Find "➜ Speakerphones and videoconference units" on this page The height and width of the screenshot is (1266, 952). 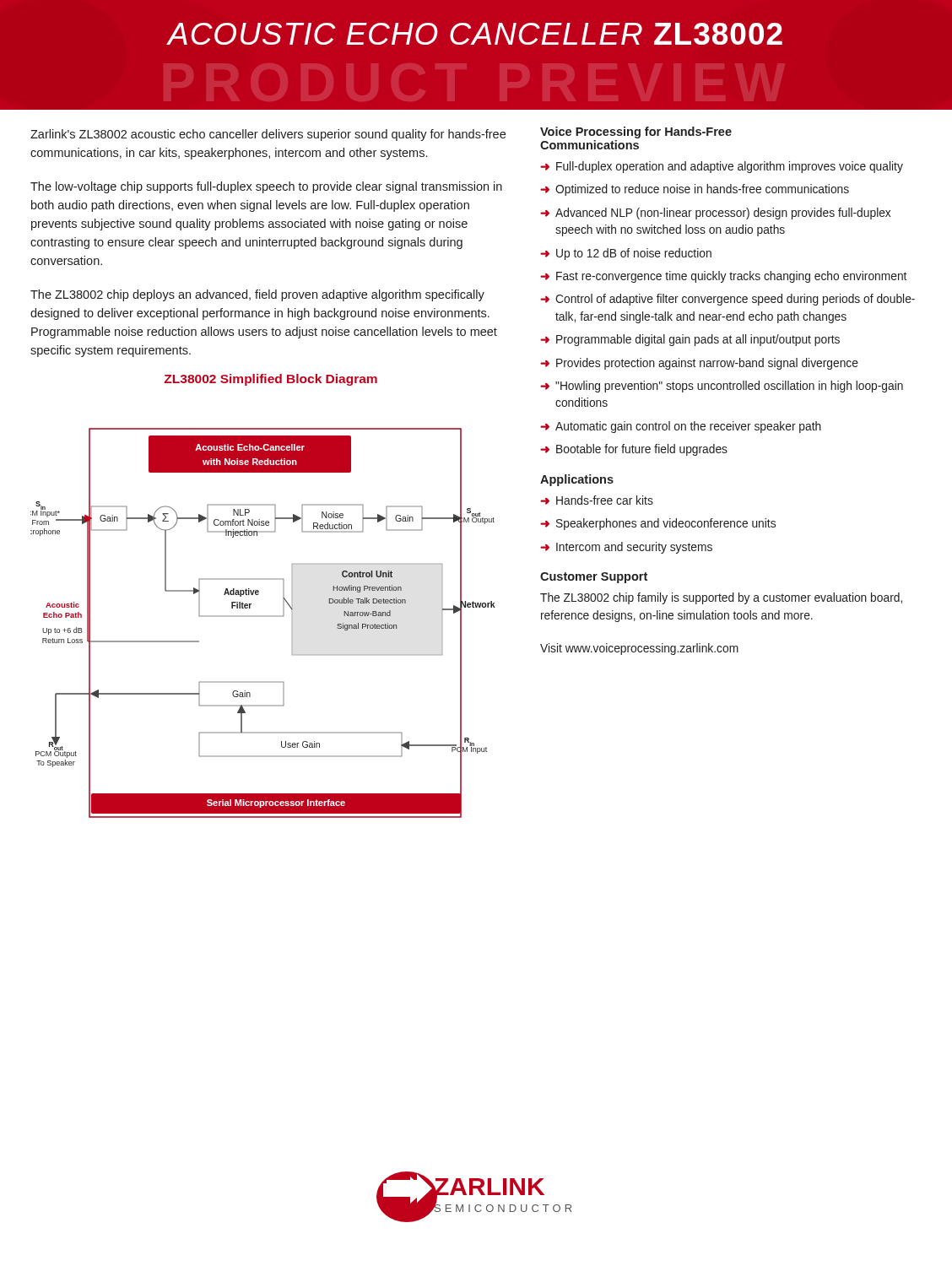pos(658,524)
